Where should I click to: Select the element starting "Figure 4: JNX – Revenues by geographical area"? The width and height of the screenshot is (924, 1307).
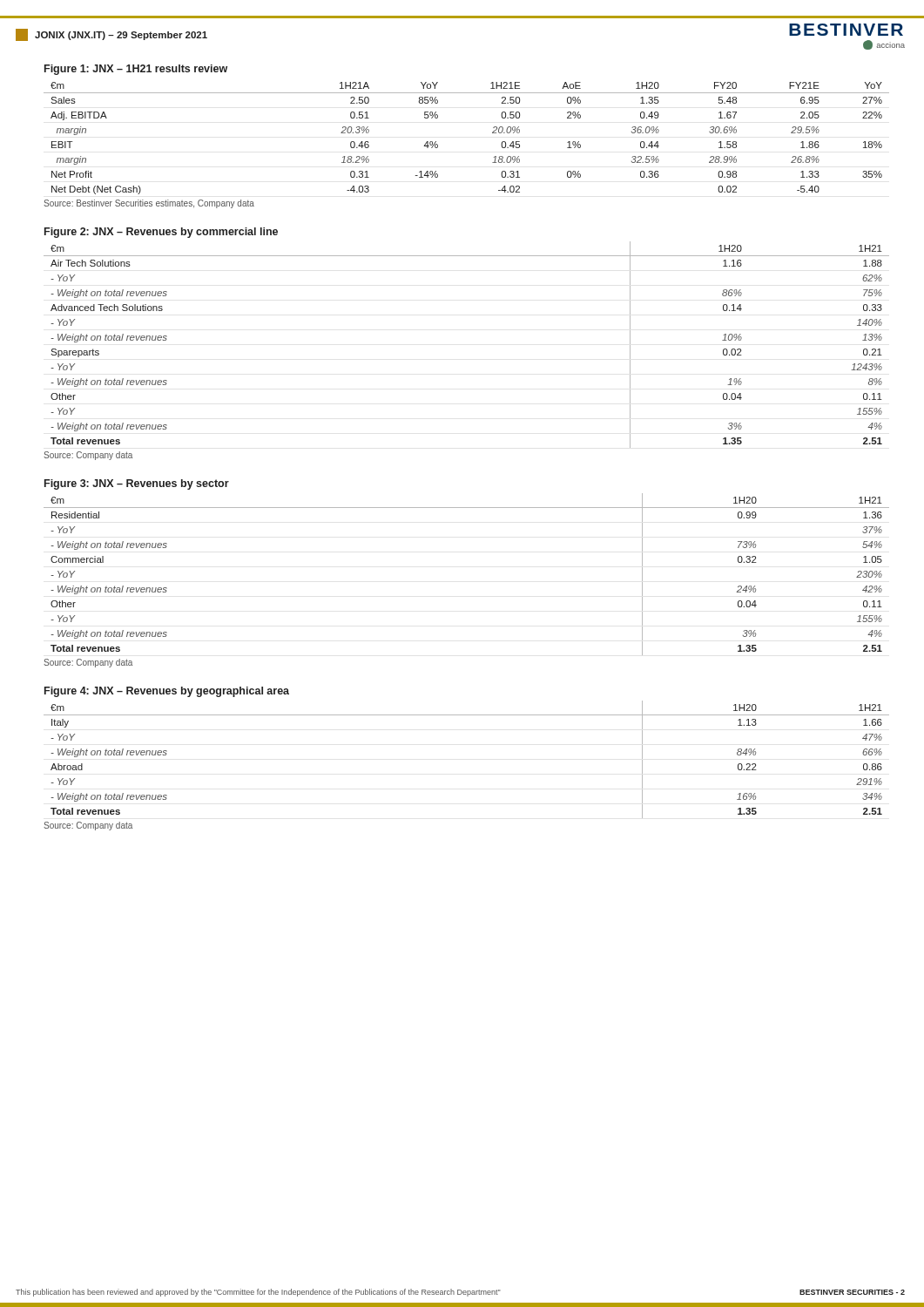[x=166, y=691]
